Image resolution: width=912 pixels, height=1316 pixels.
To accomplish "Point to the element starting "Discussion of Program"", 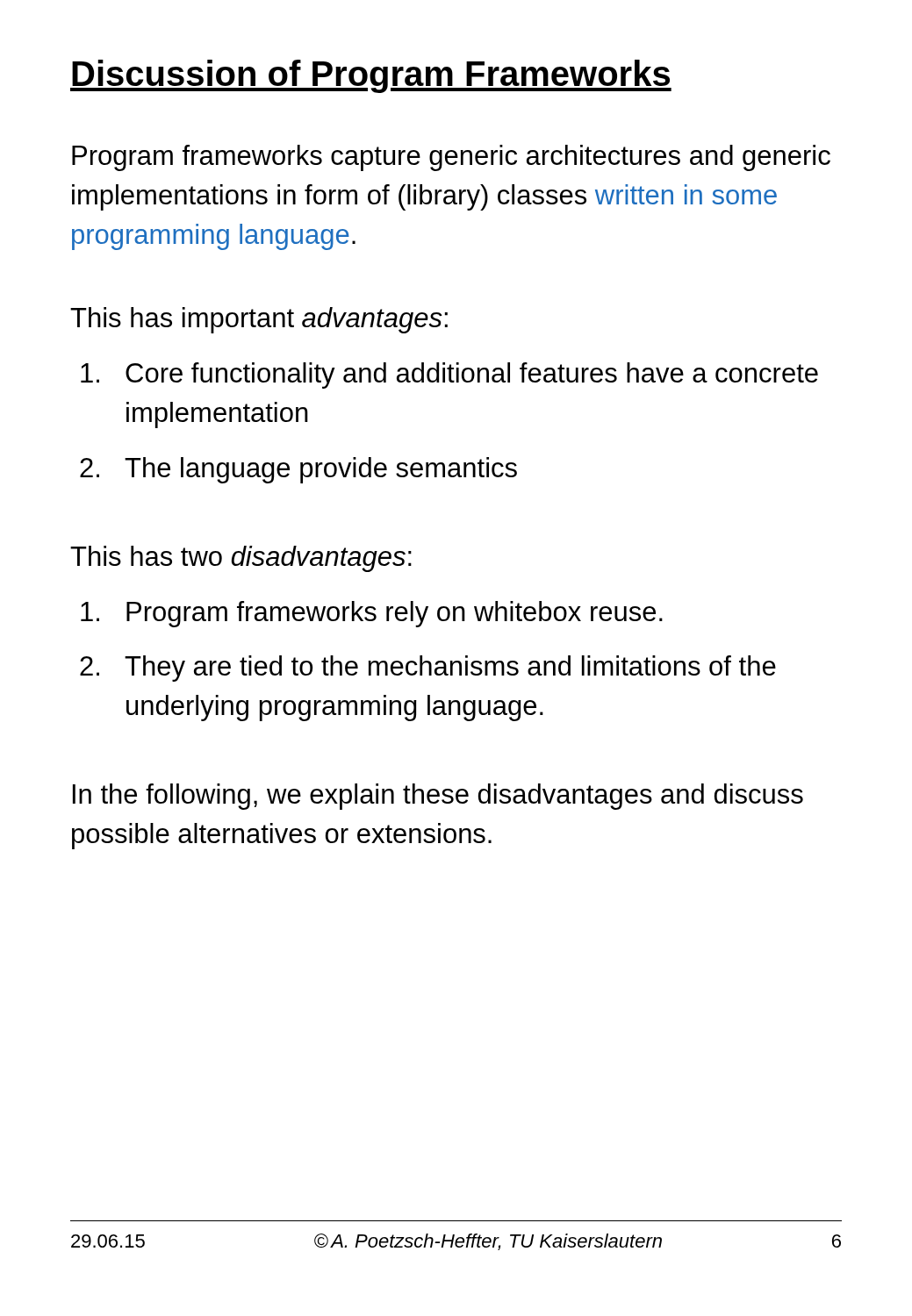I will click(x=371, y=74).
